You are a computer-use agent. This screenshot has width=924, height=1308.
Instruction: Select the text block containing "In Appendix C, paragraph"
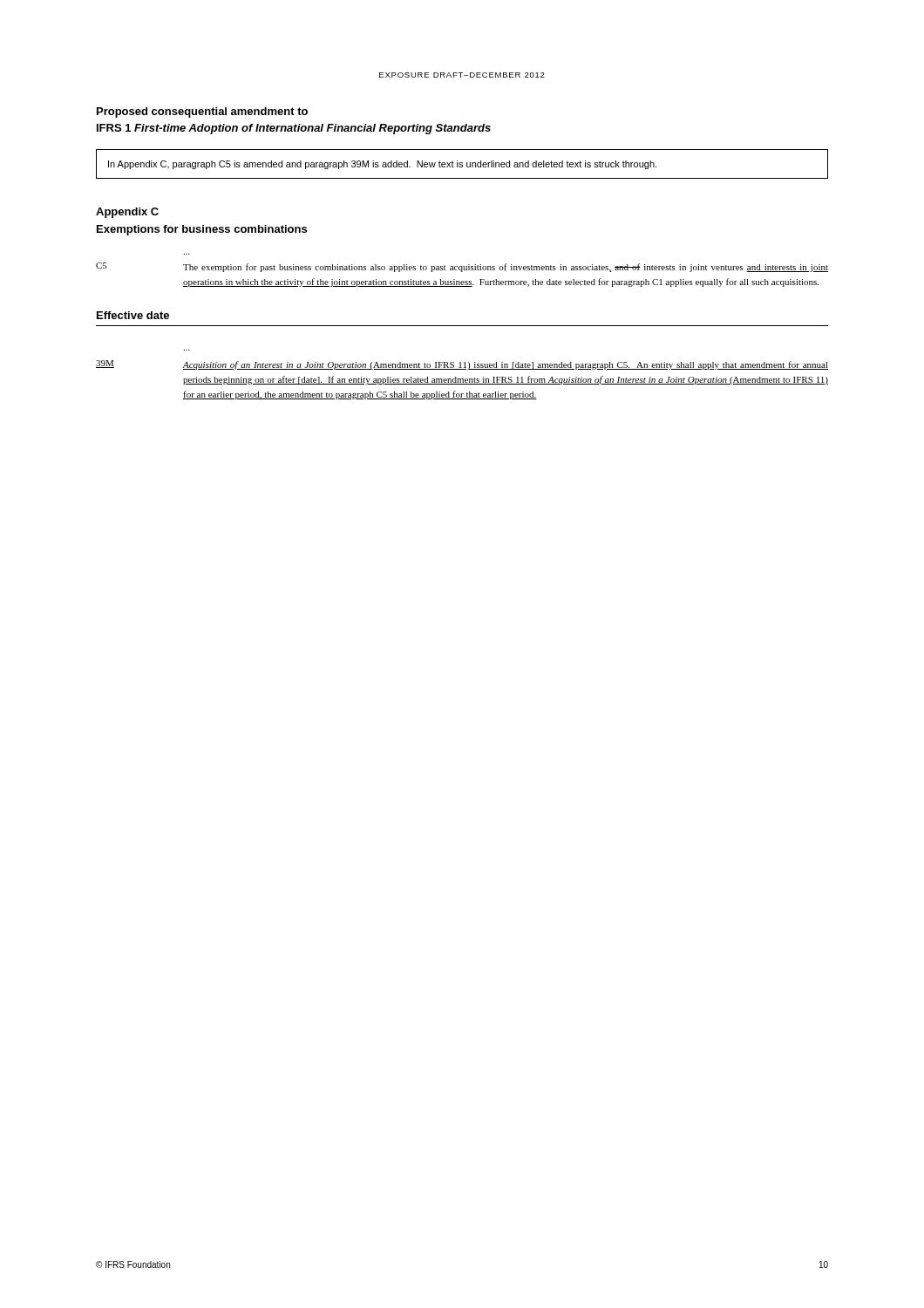click(382, 164)
